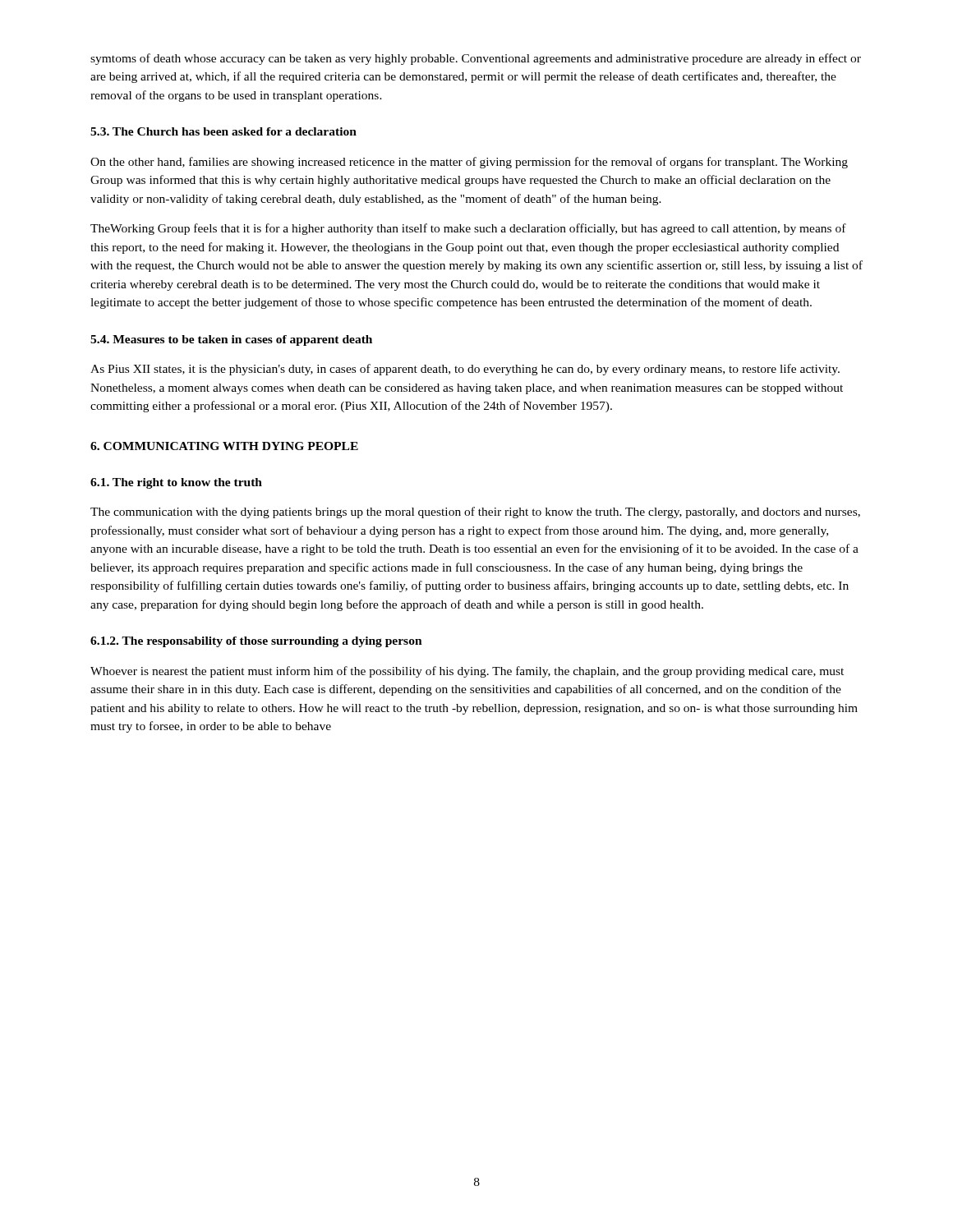Screen dimensions: 1232x953
Task: Locate the text block starting "symtoms of death whose accuracy can be"
Action: pyautogui.click(x=476, y=76)
